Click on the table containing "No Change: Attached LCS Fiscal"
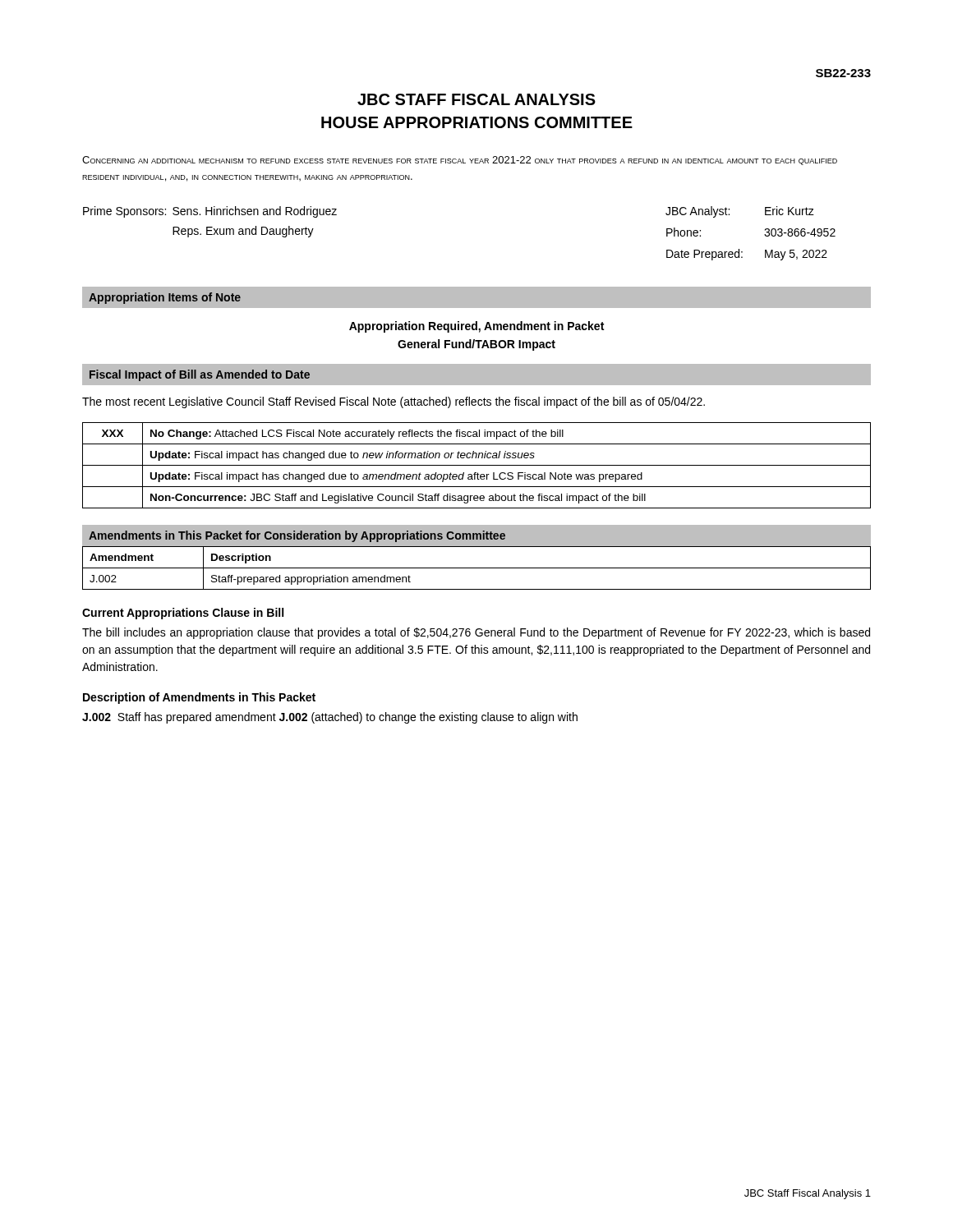Viewport: 953px width, 1232px height. [x=476, y=466]
